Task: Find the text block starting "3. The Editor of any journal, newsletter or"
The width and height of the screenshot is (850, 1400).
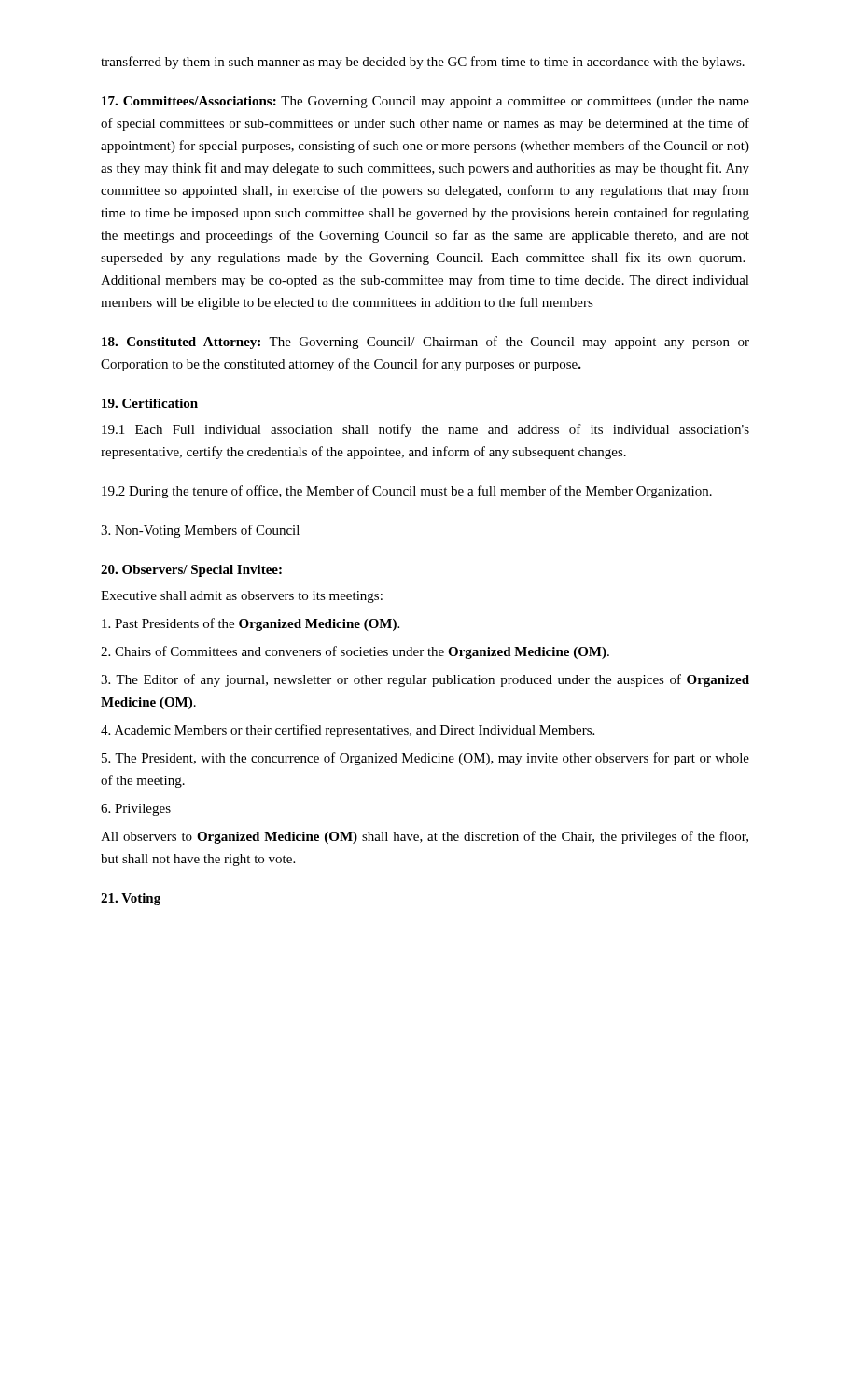Action: pyautogui.click(x=425, y=691)
